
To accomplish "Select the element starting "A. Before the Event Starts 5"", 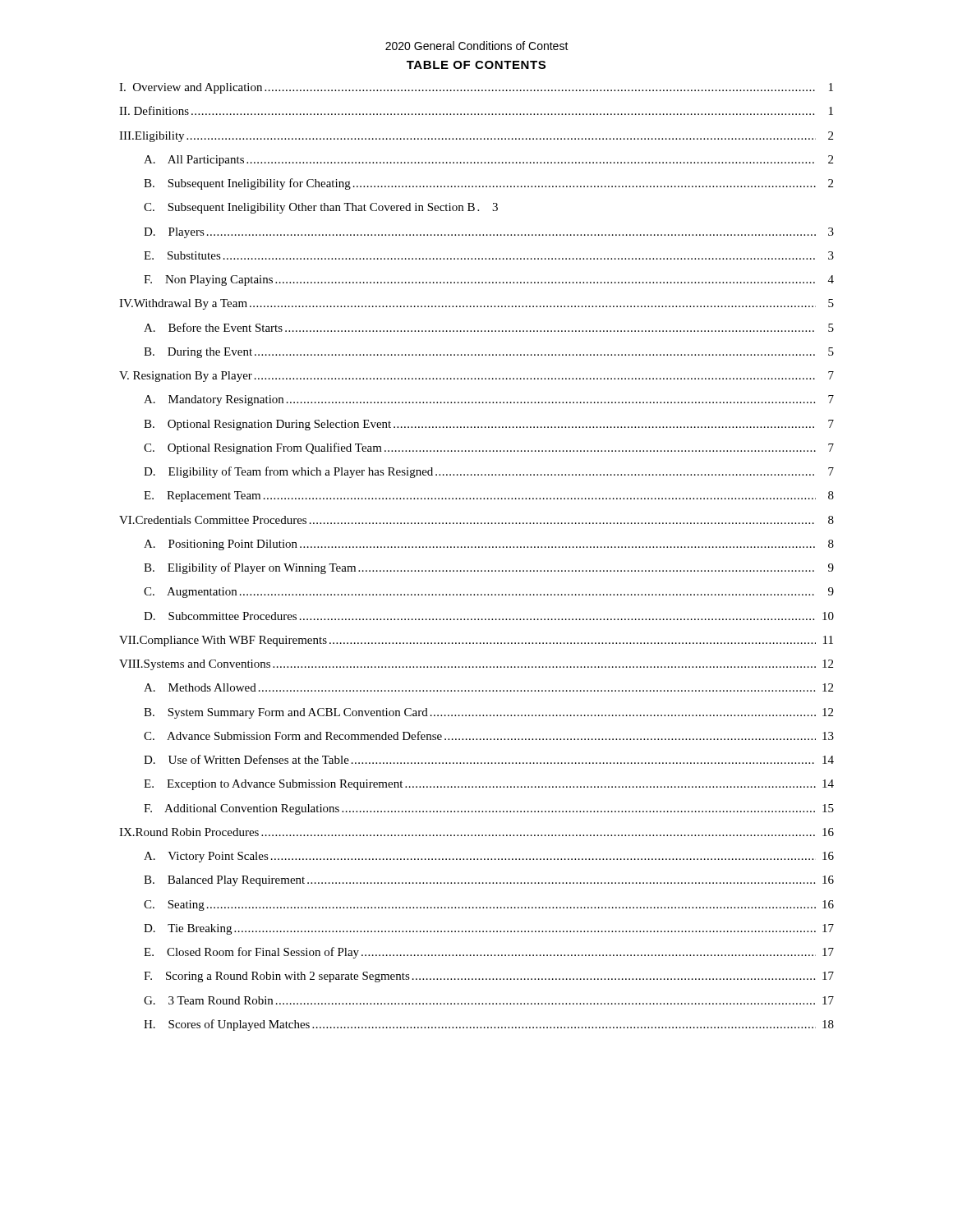I will [x=489, y=328].
